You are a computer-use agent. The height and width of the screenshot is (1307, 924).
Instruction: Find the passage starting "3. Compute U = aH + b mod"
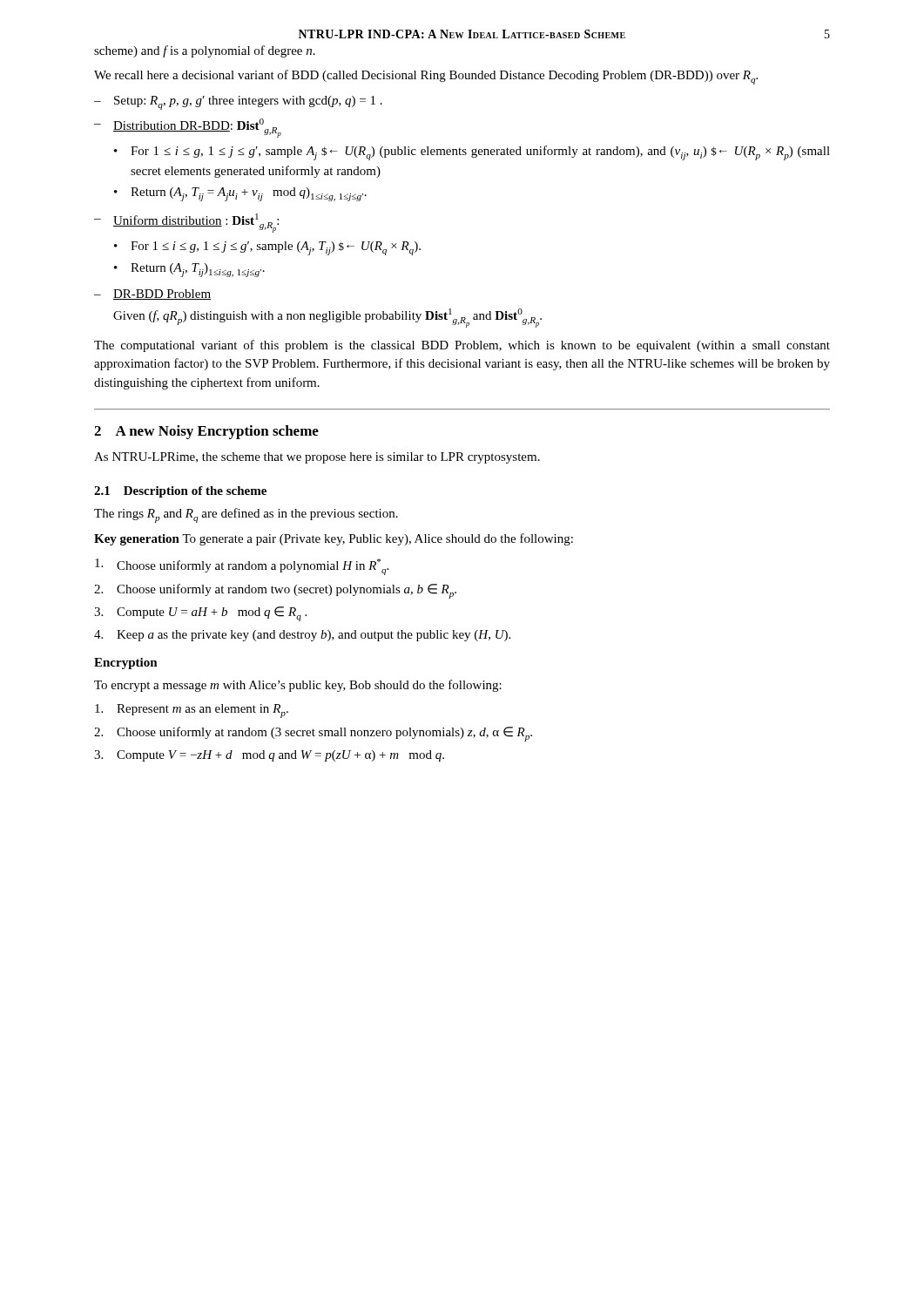200,614
